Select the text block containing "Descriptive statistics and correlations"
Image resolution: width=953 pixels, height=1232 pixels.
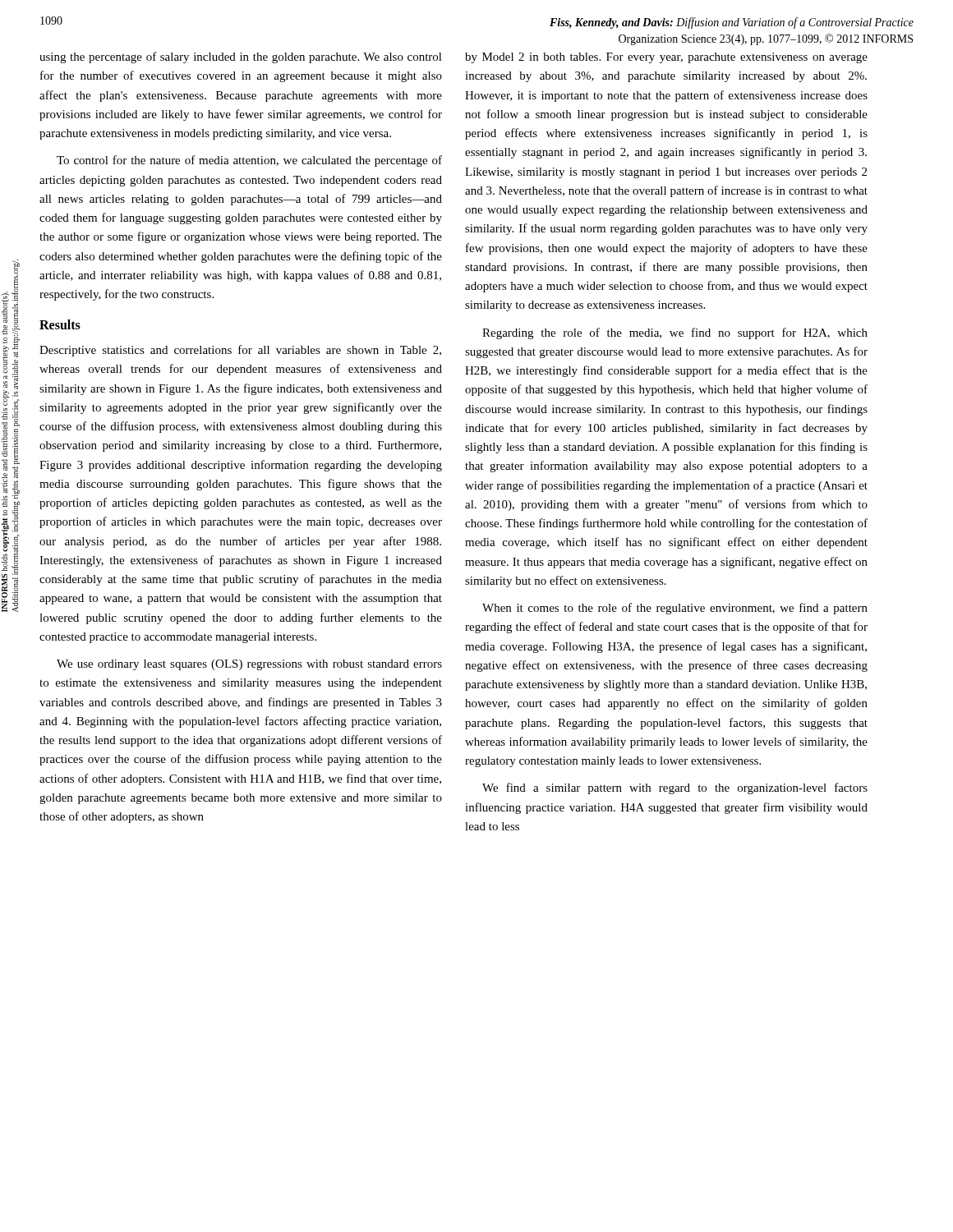pos(241,494)
